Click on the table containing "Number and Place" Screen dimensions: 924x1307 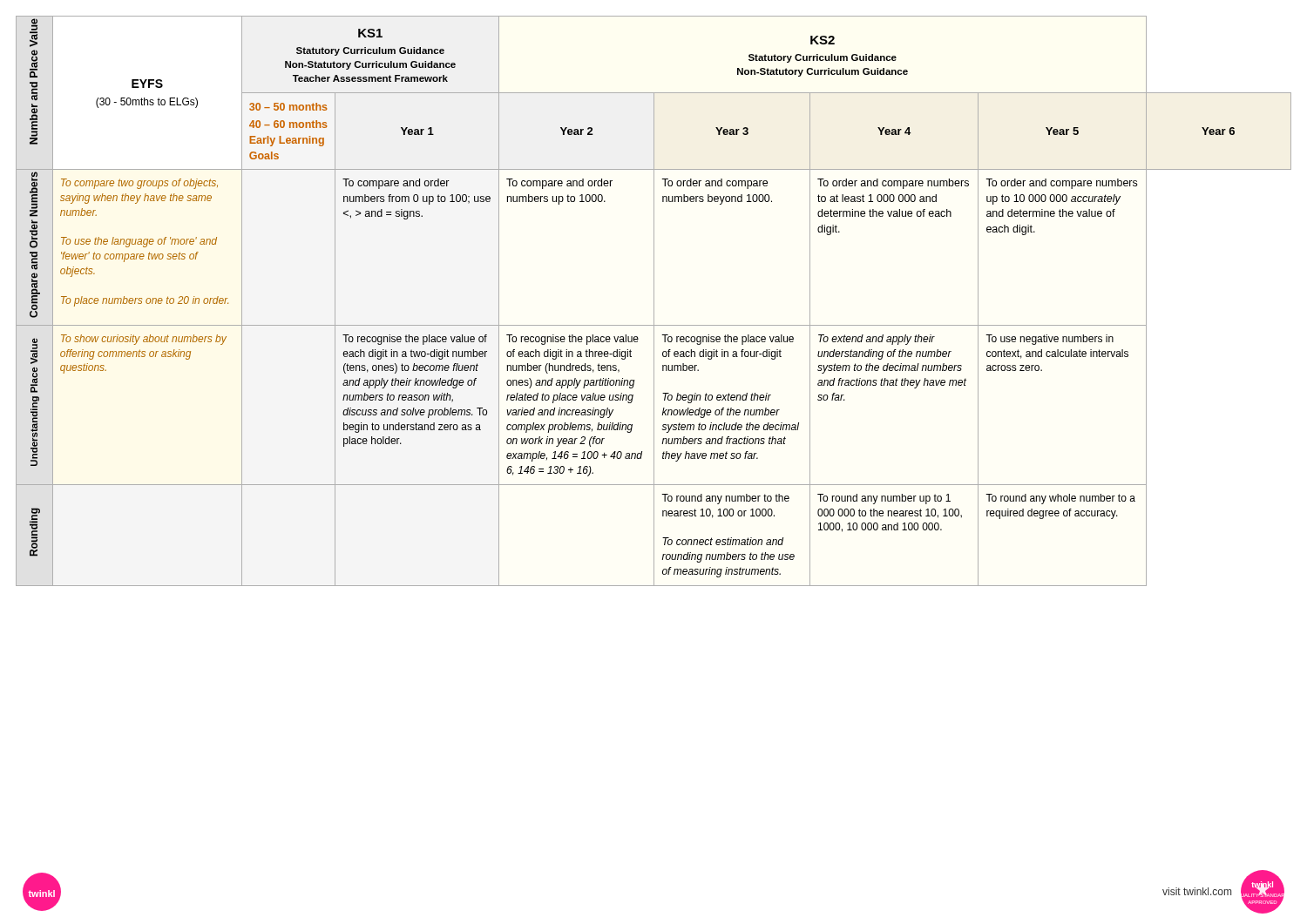pos(654,438)
